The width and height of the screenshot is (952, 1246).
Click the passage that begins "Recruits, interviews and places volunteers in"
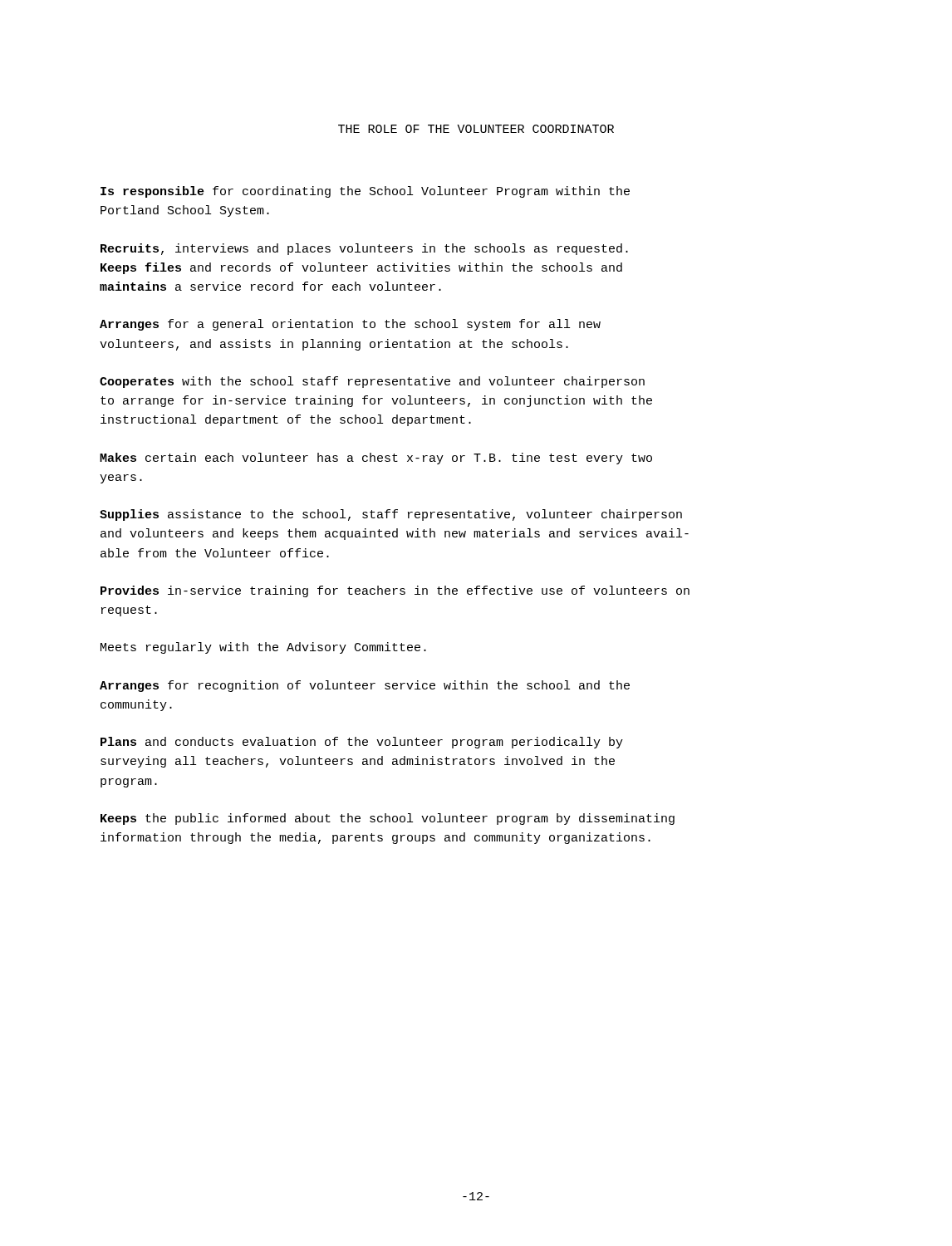(x=365, y=269)
